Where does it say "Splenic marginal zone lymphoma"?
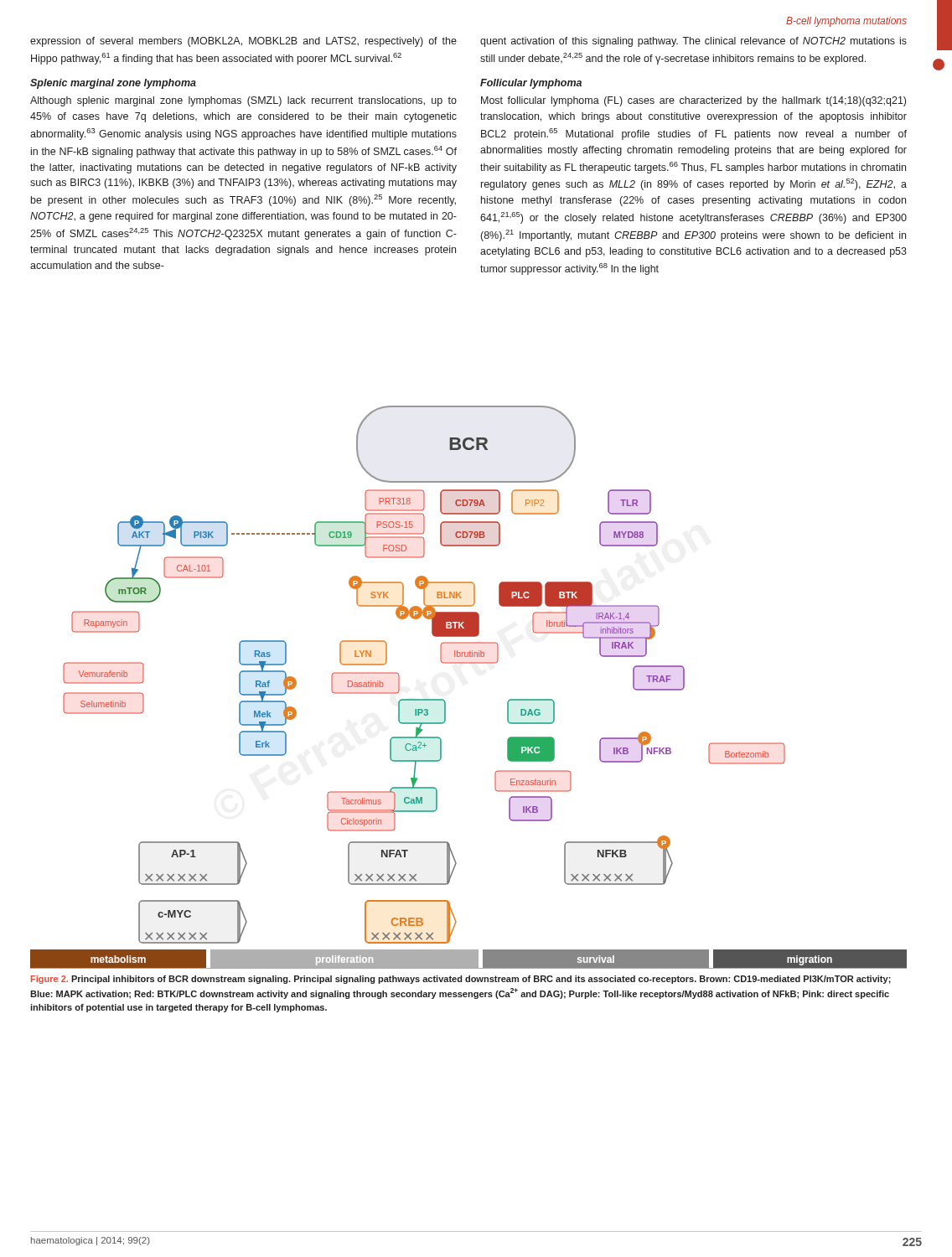This screenshot has width=952, height=1257. tap(113, 83)
